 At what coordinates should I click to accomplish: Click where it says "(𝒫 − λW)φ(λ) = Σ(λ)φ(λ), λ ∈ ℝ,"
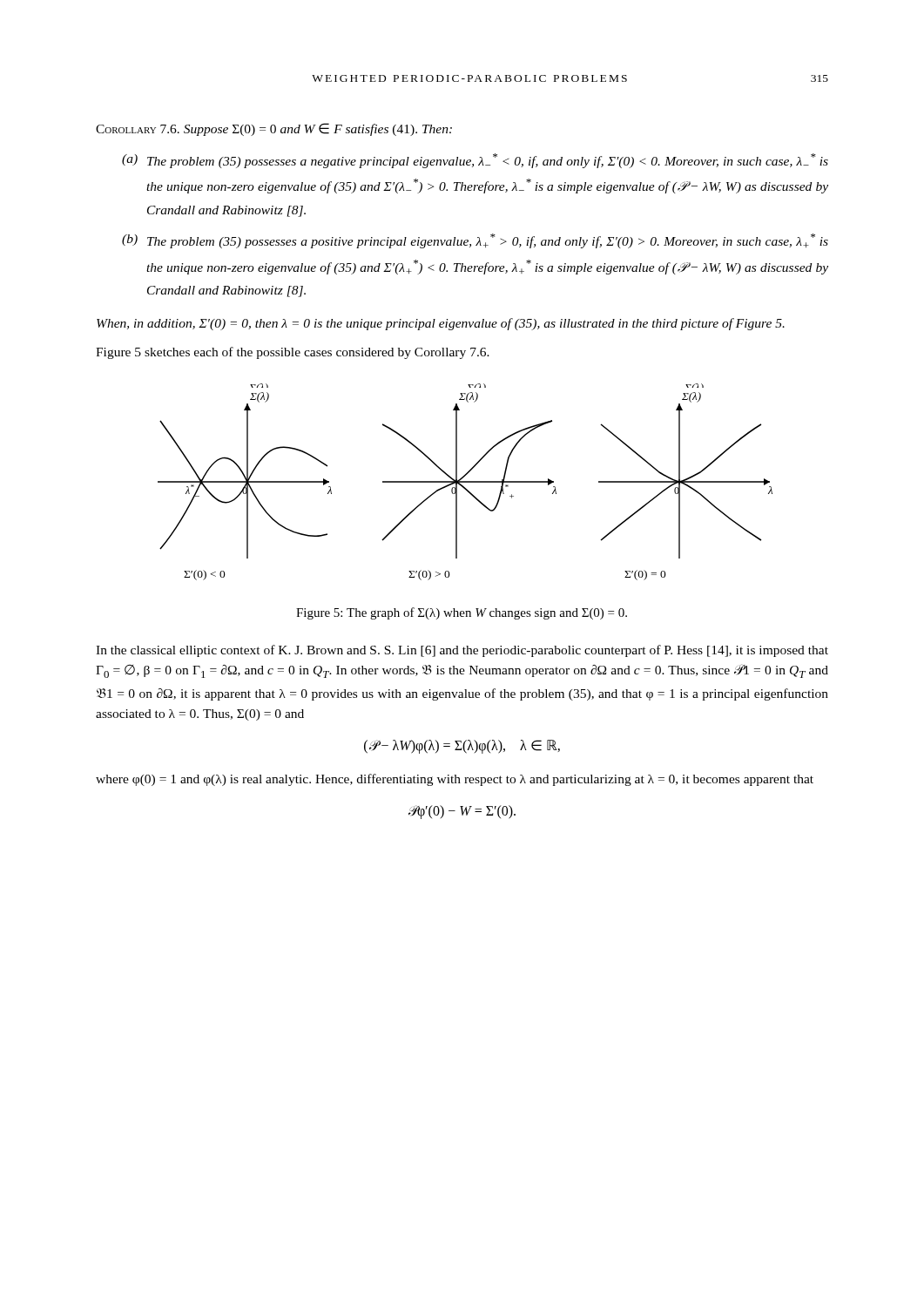(462, 746)
